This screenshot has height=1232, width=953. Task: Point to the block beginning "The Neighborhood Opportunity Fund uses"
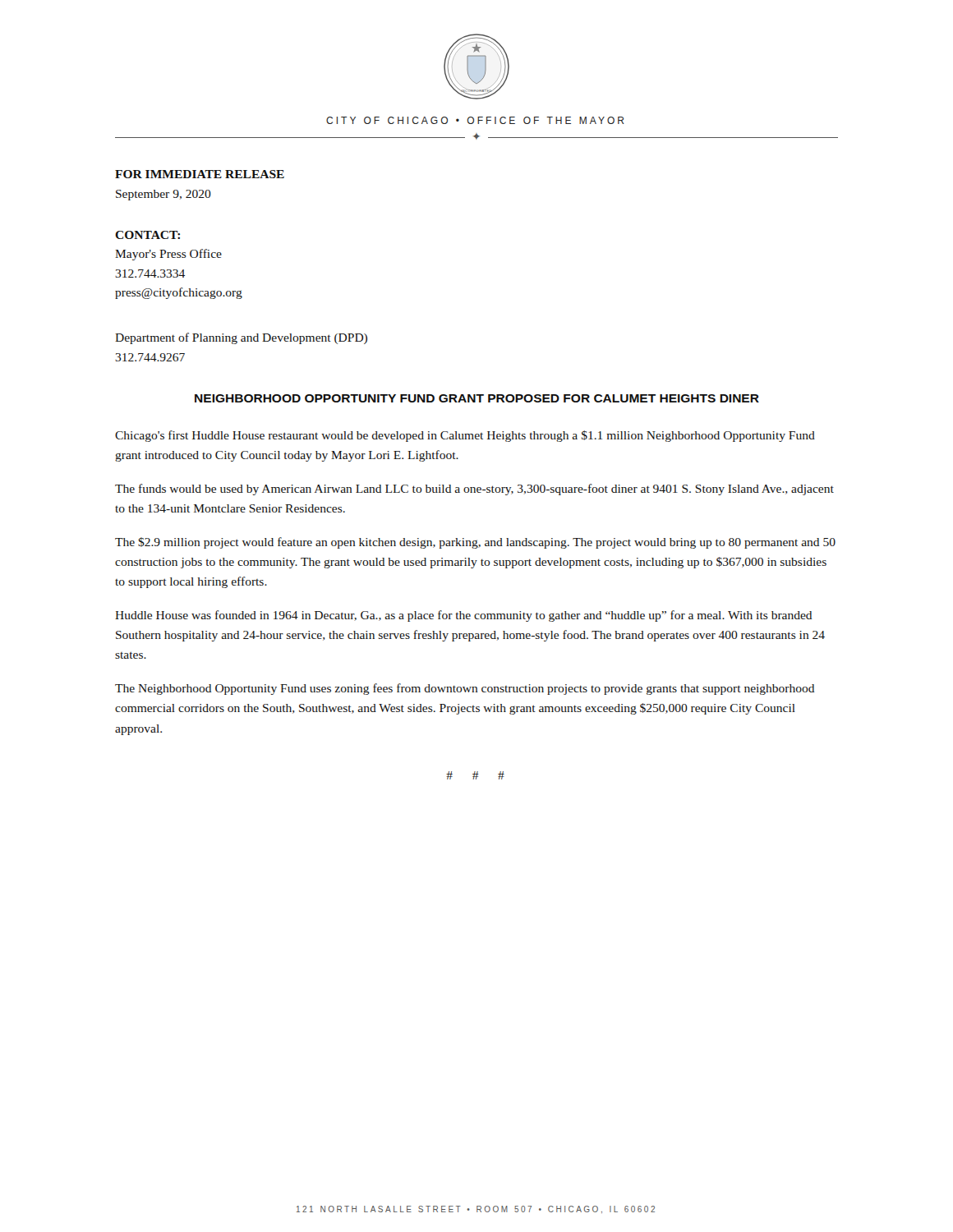coord(465,708)
